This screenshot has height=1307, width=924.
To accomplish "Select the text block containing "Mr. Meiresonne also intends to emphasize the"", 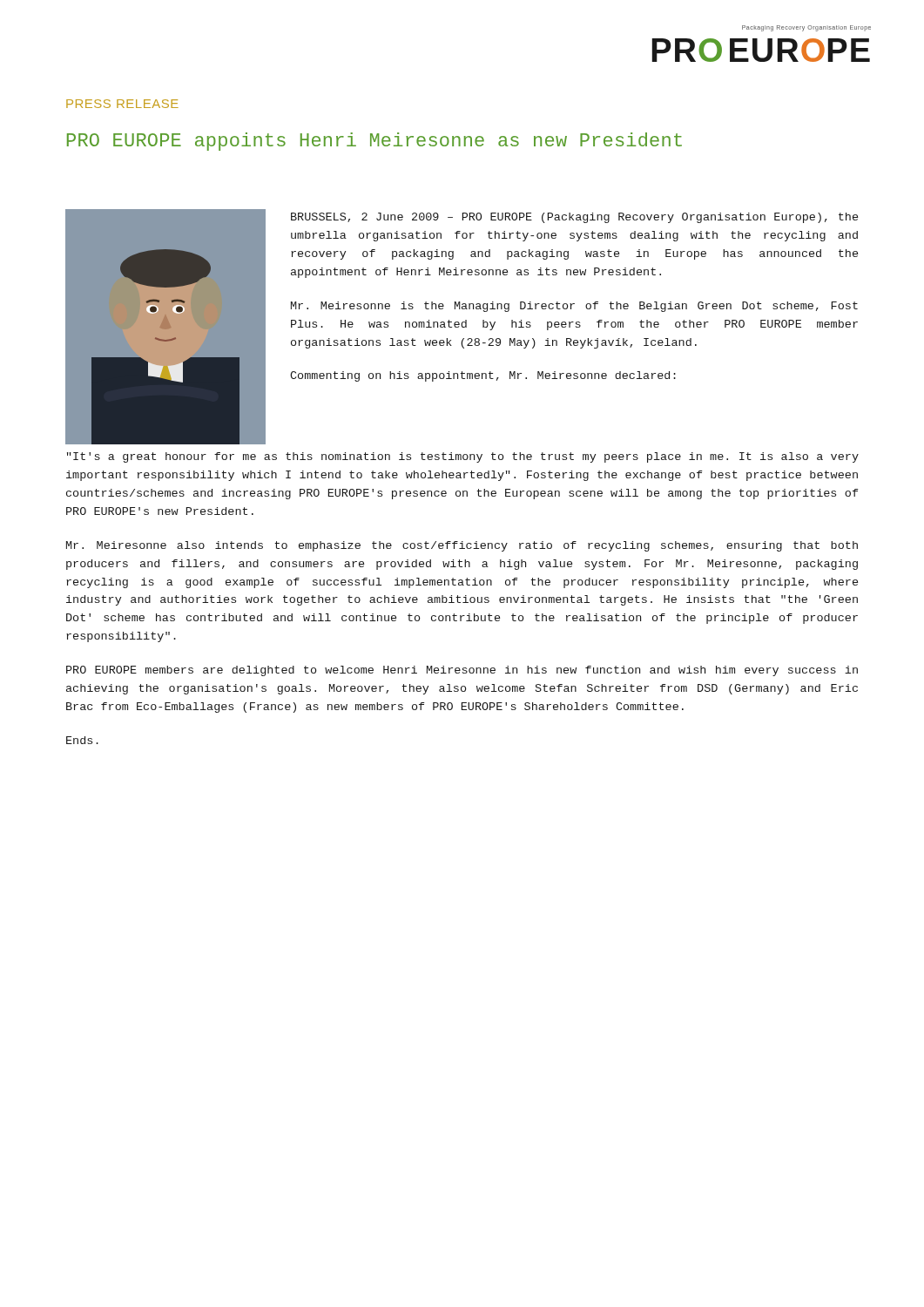I will click(x=462, y=591).
